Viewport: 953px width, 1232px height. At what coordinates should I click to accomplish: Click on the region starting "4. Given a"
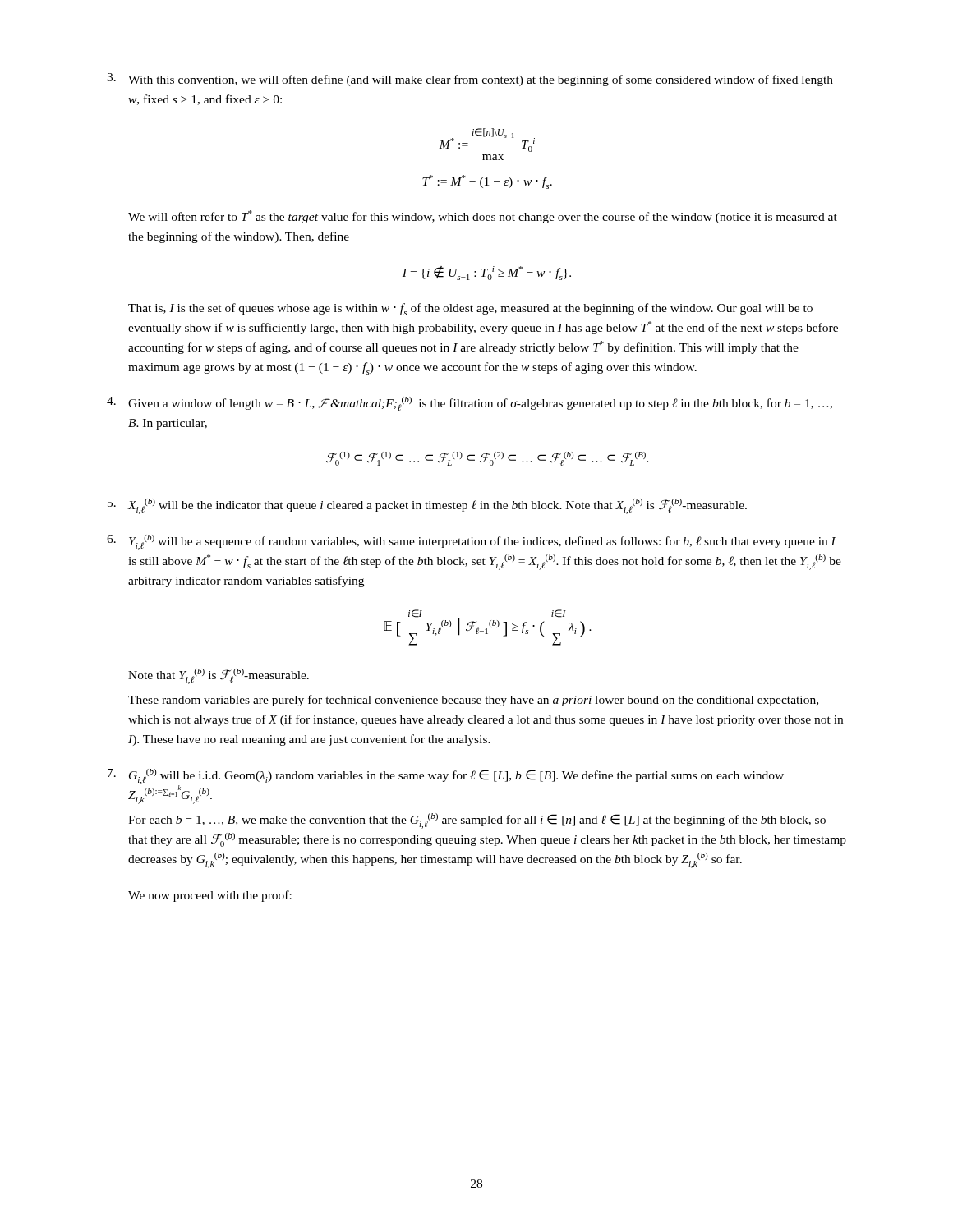(470, 404)
